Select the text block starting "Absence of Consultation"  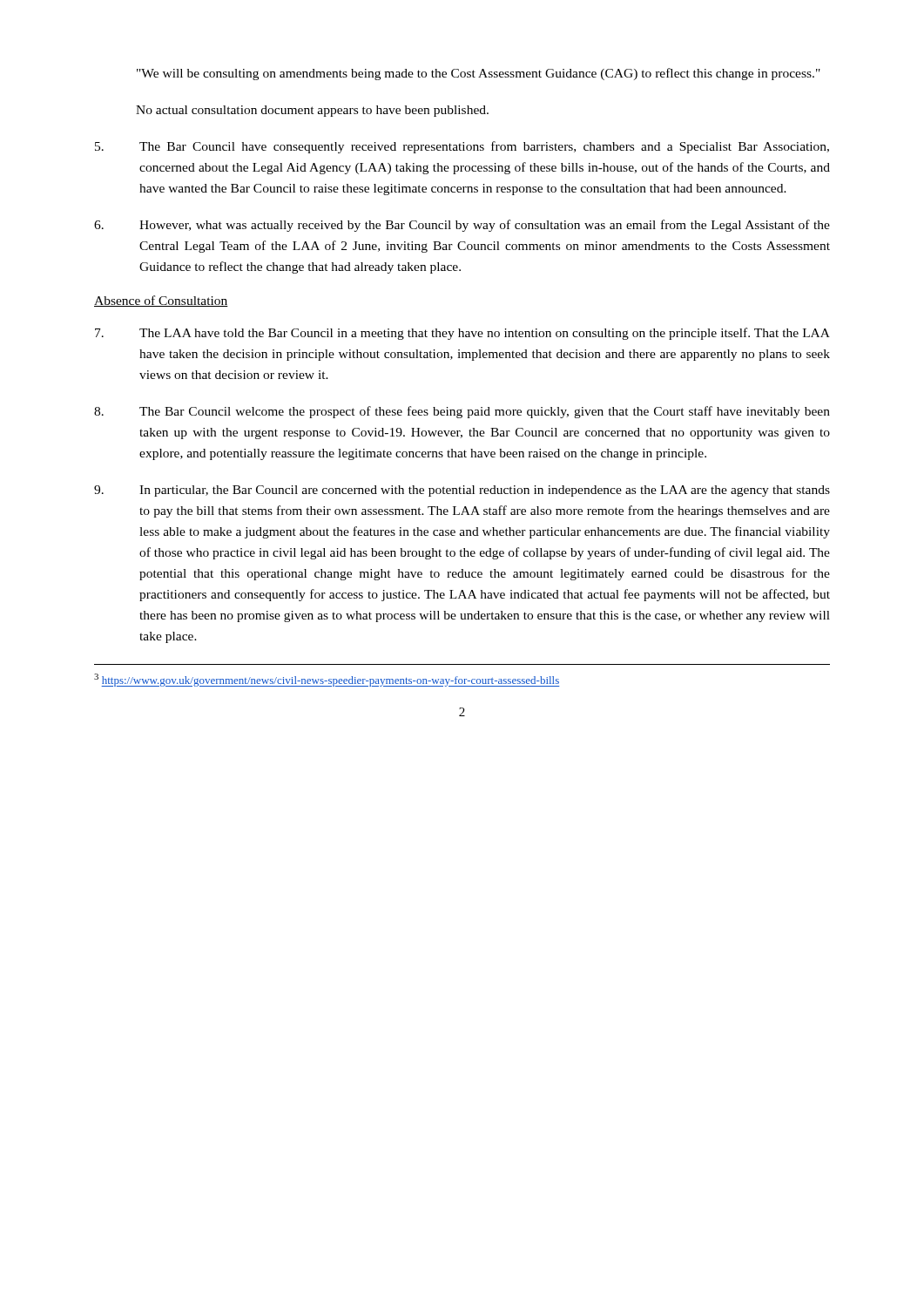click(x=161, y=300)
